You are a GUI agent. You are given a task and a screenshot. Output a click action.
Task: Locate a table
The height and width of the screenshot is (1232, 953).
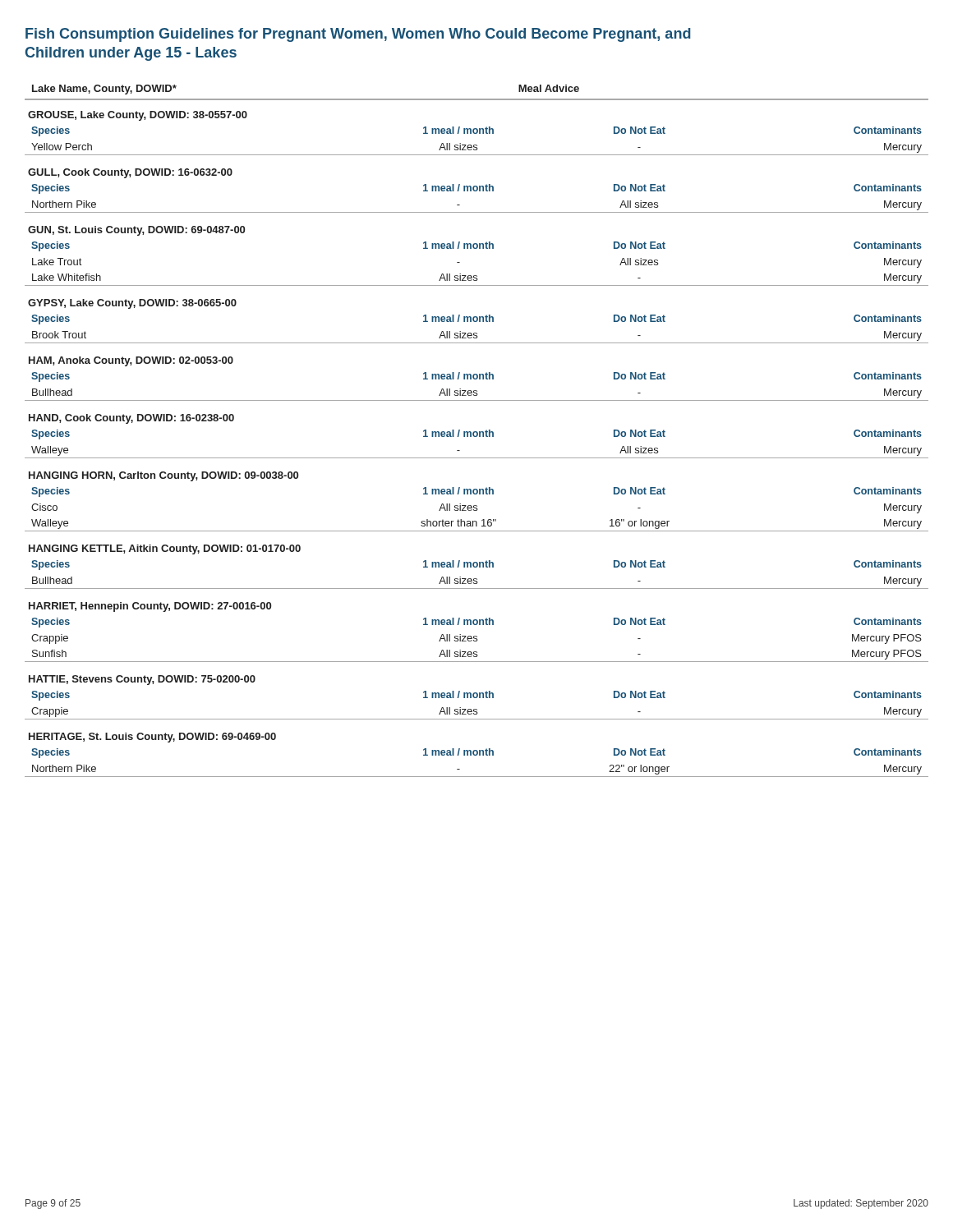point(476,429)
